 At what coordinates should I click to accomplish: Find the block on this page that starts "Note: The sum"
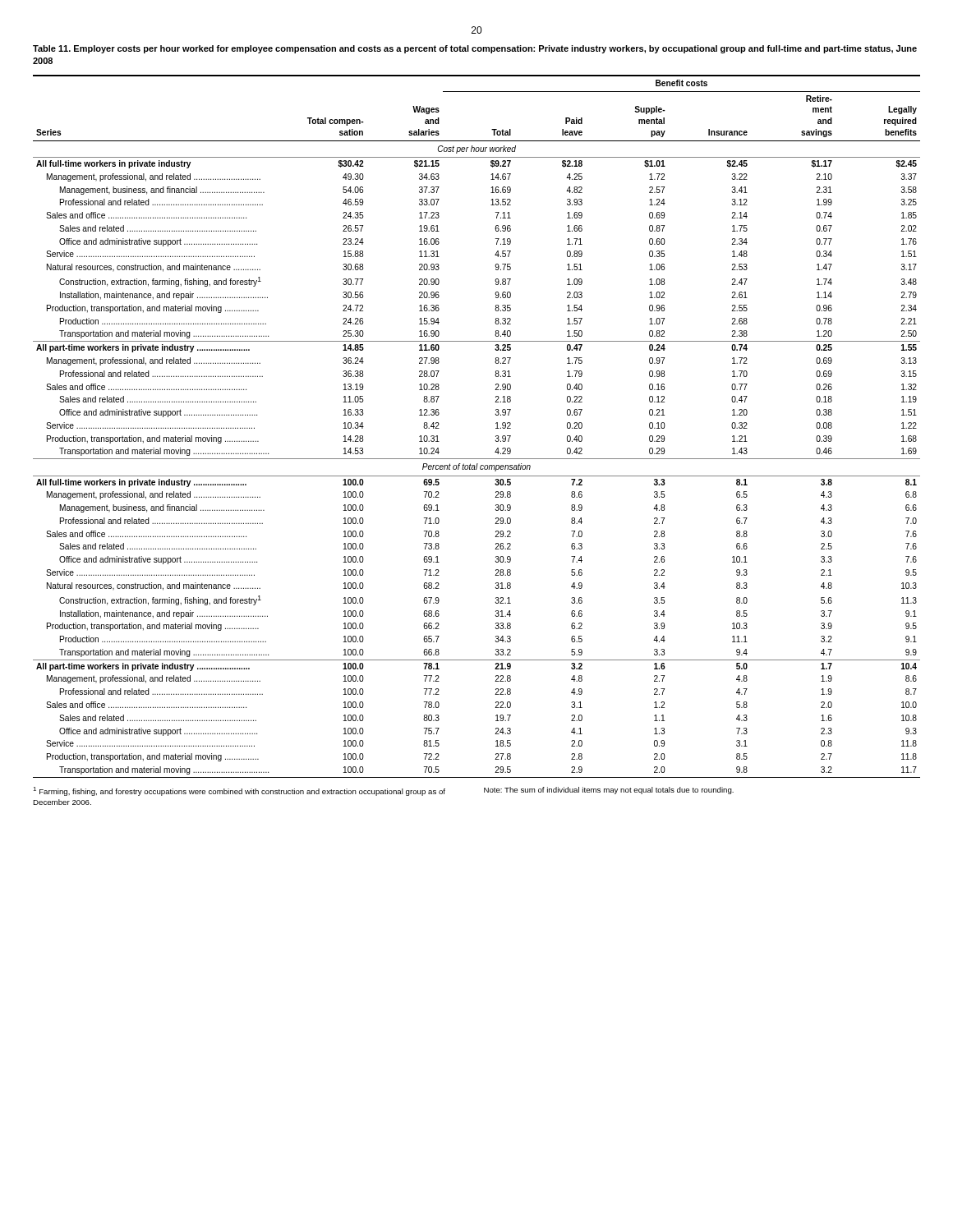point(609,789)
